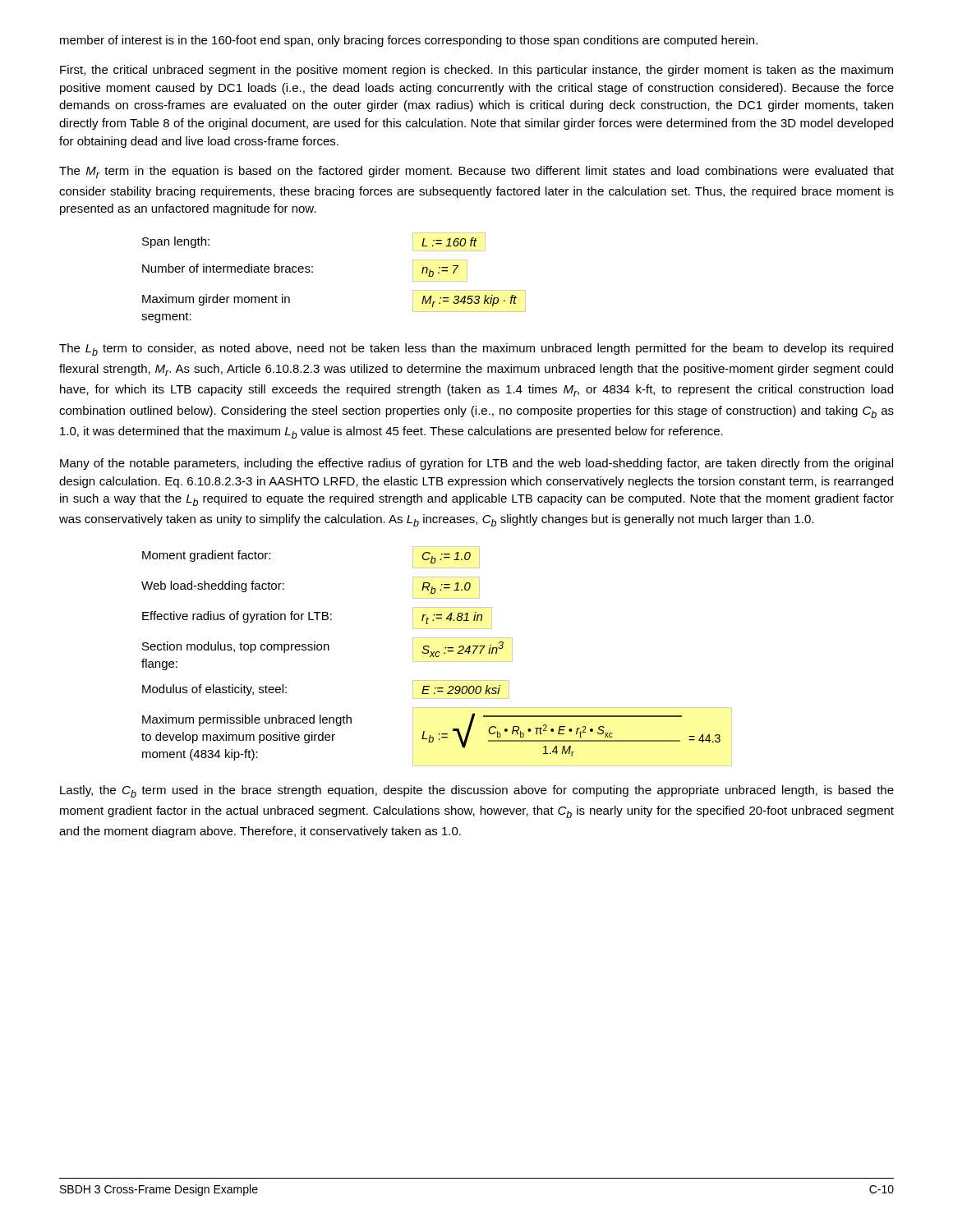953x1232 pixels.
Task: Where is the passage that starts "Effective radius of gyration for LTB:"?
Action: tap(317, 618)
